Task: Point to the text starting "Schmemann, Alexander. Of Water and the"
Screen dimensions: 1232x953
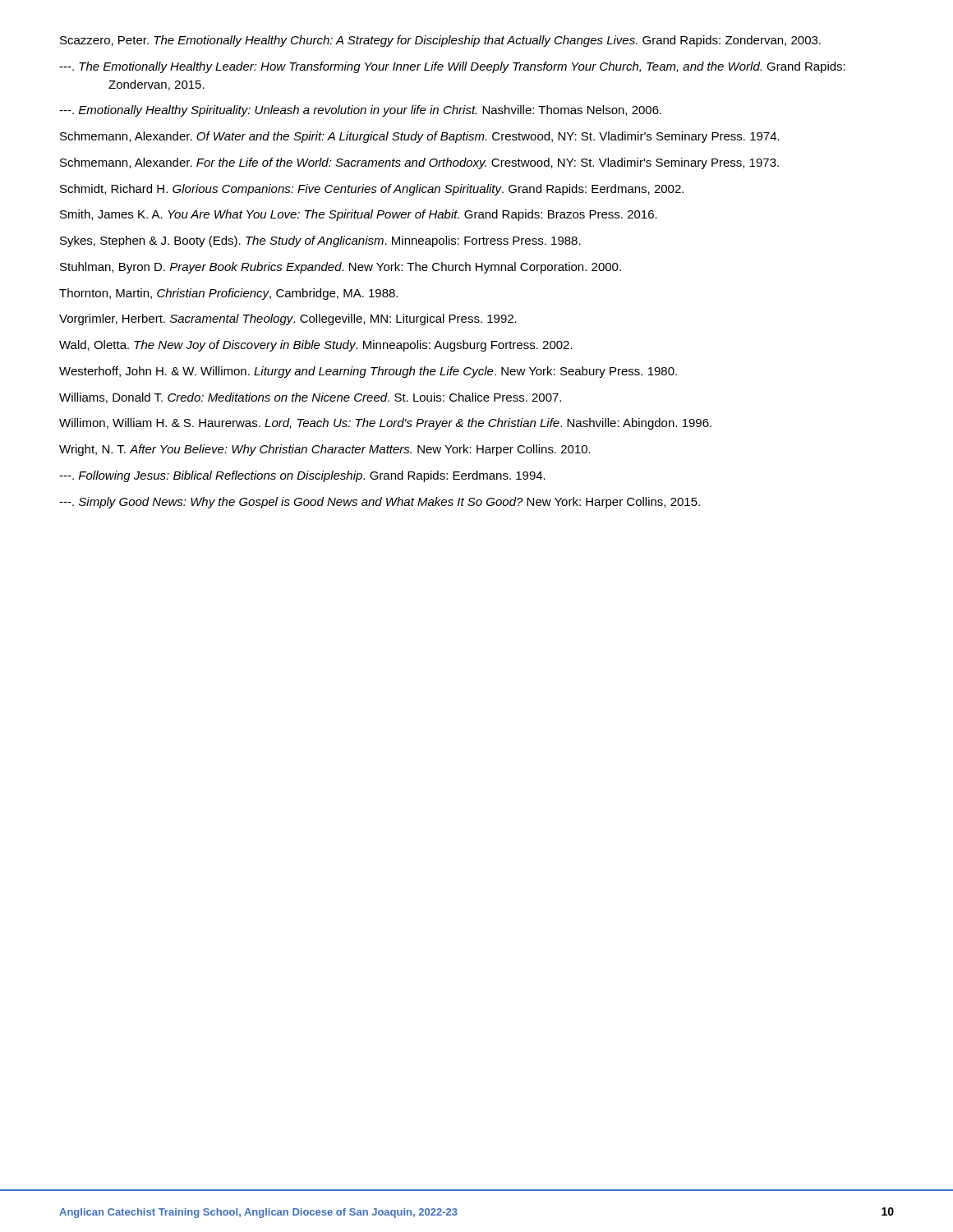Action: (x=420, y=136)
